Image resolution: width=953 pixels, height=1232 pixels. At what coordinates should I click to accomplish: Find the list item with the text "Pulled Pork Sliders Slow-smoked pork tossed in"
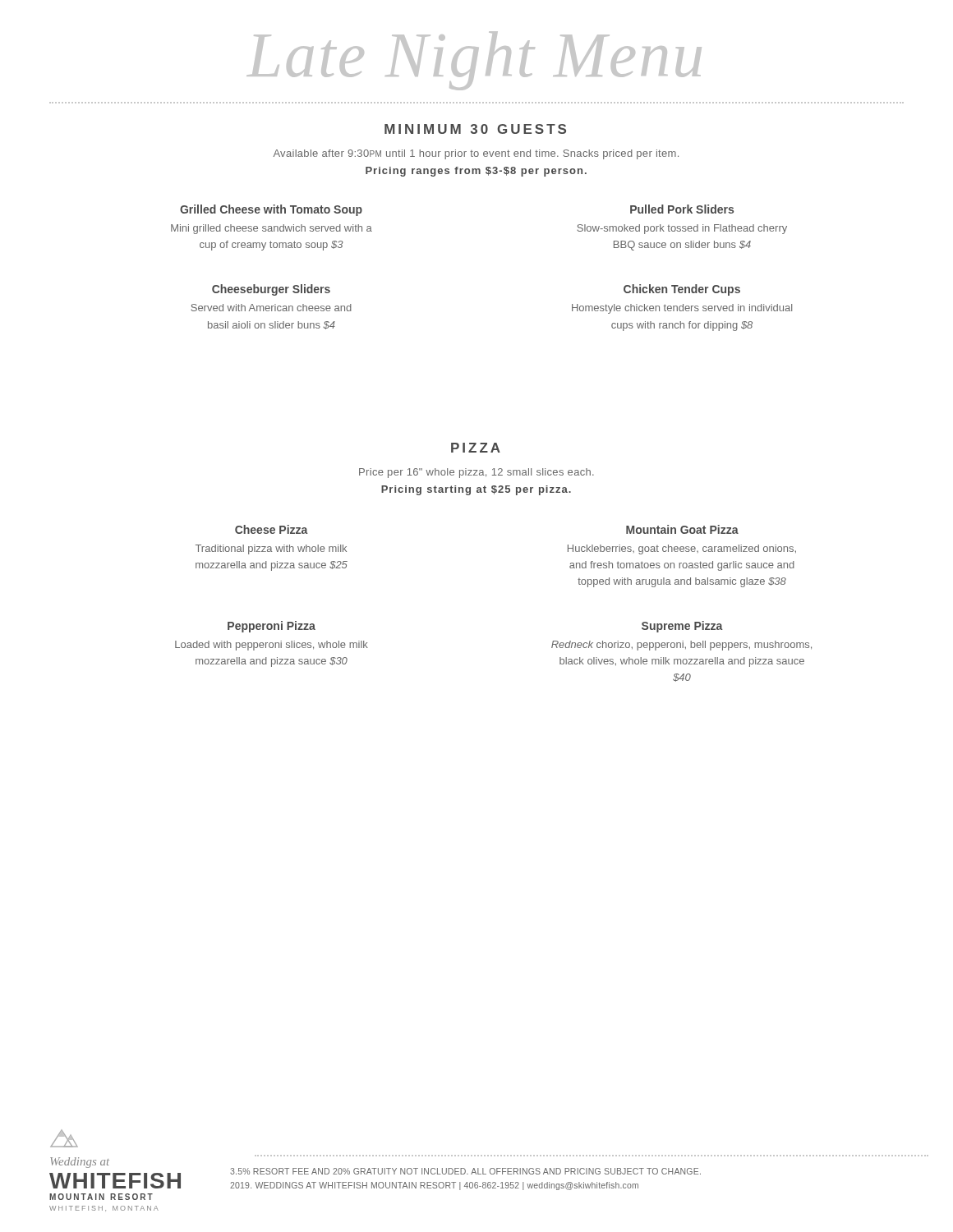point(682,228)
